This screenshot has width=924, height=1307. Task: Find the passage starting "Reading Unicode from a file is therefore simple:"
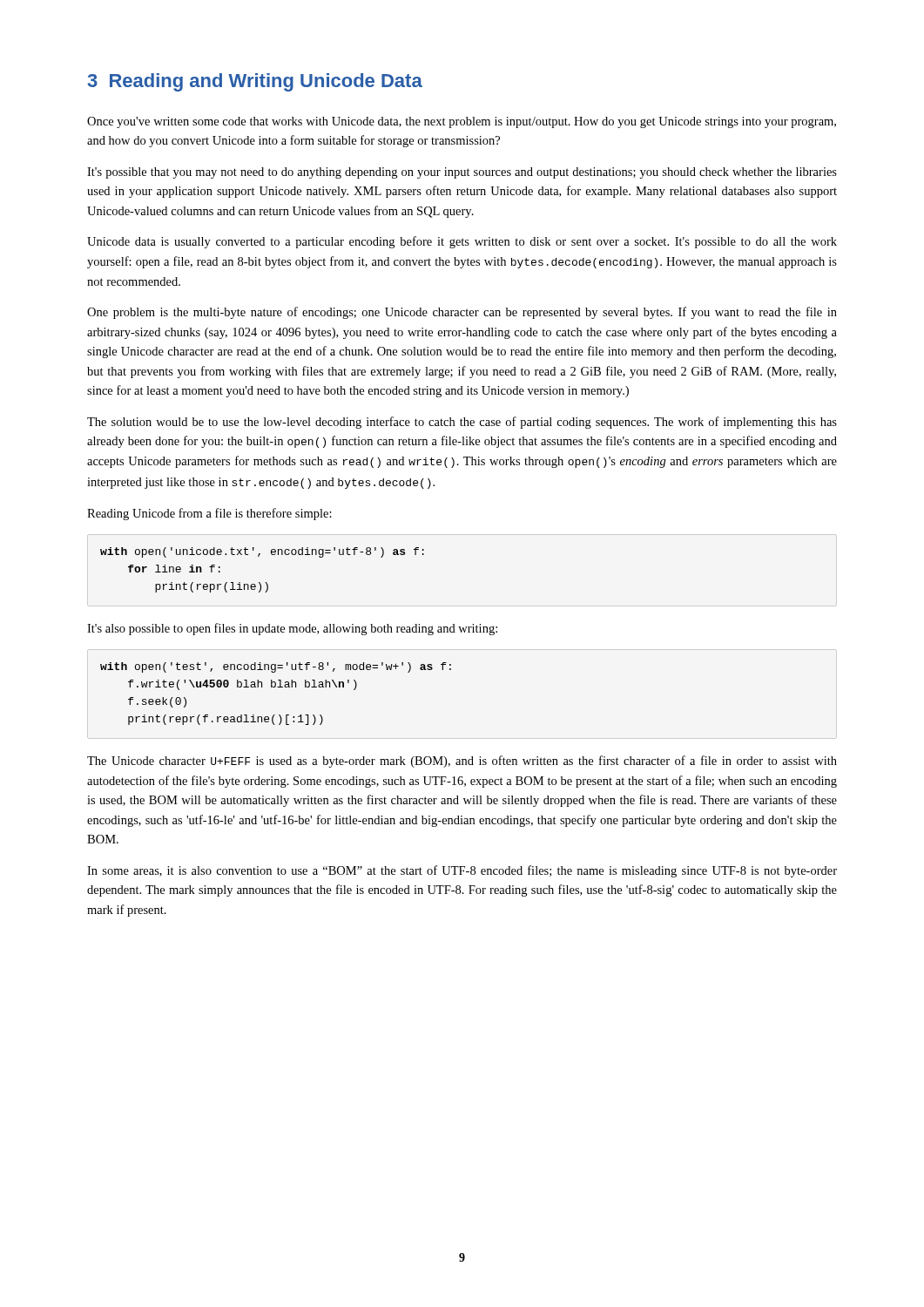(209, 514)
